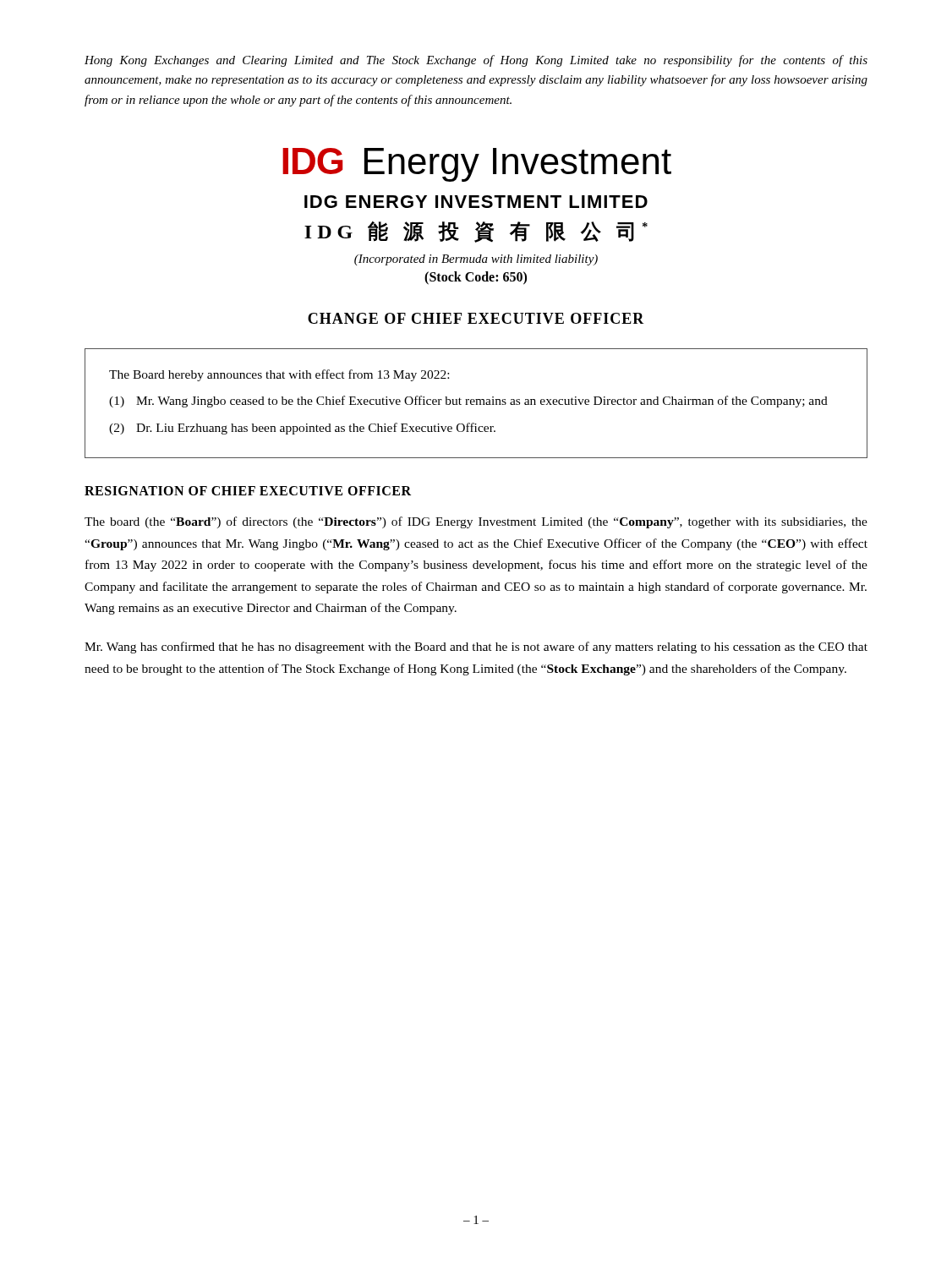Viewport: 952px width, 1268px height.
Task: Point to the text block starting "IDG 能 源 投"
Action: (476, 231)
